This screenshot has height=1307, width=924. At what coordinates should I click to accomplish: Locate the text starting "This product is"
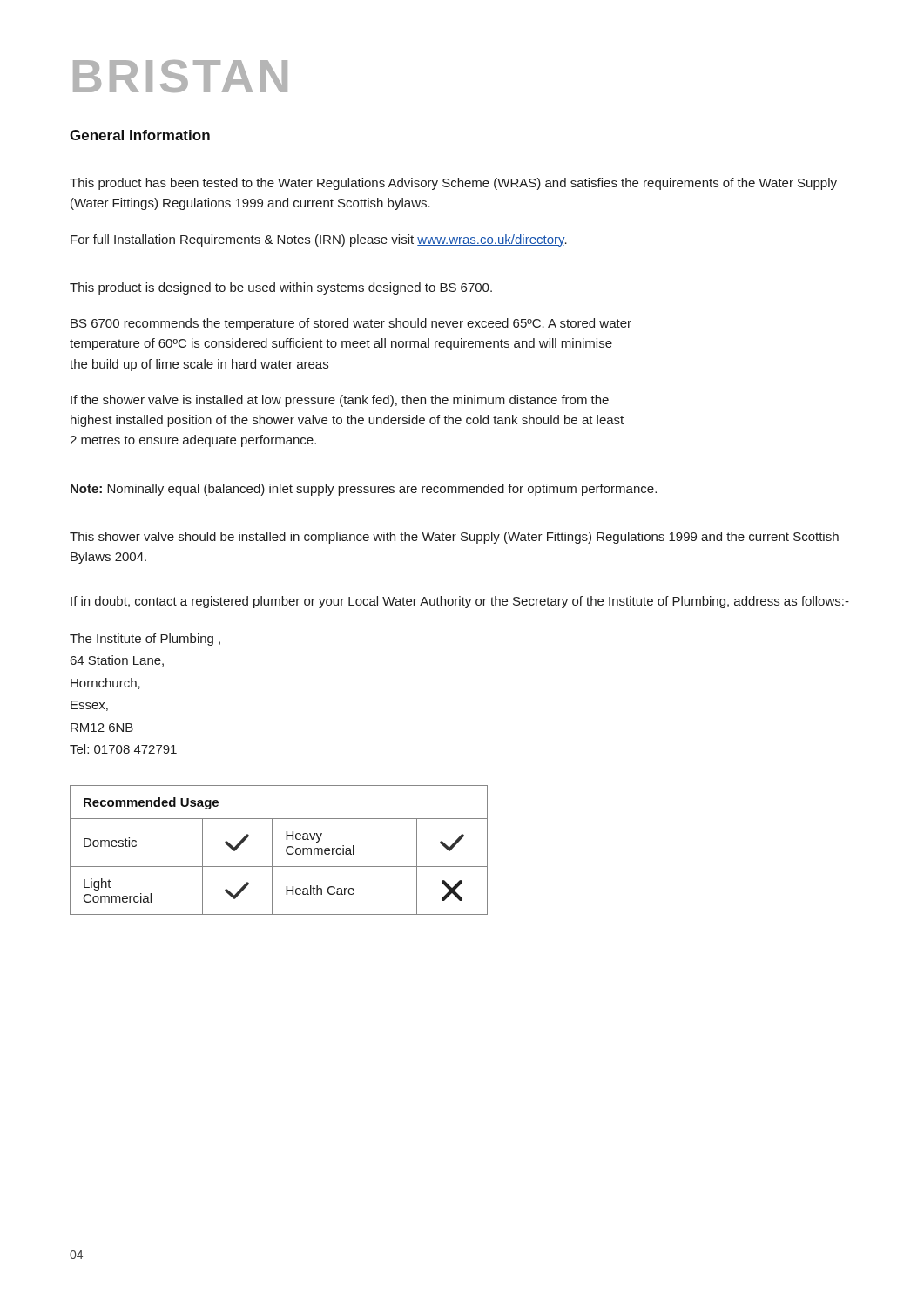click(281, 287)
